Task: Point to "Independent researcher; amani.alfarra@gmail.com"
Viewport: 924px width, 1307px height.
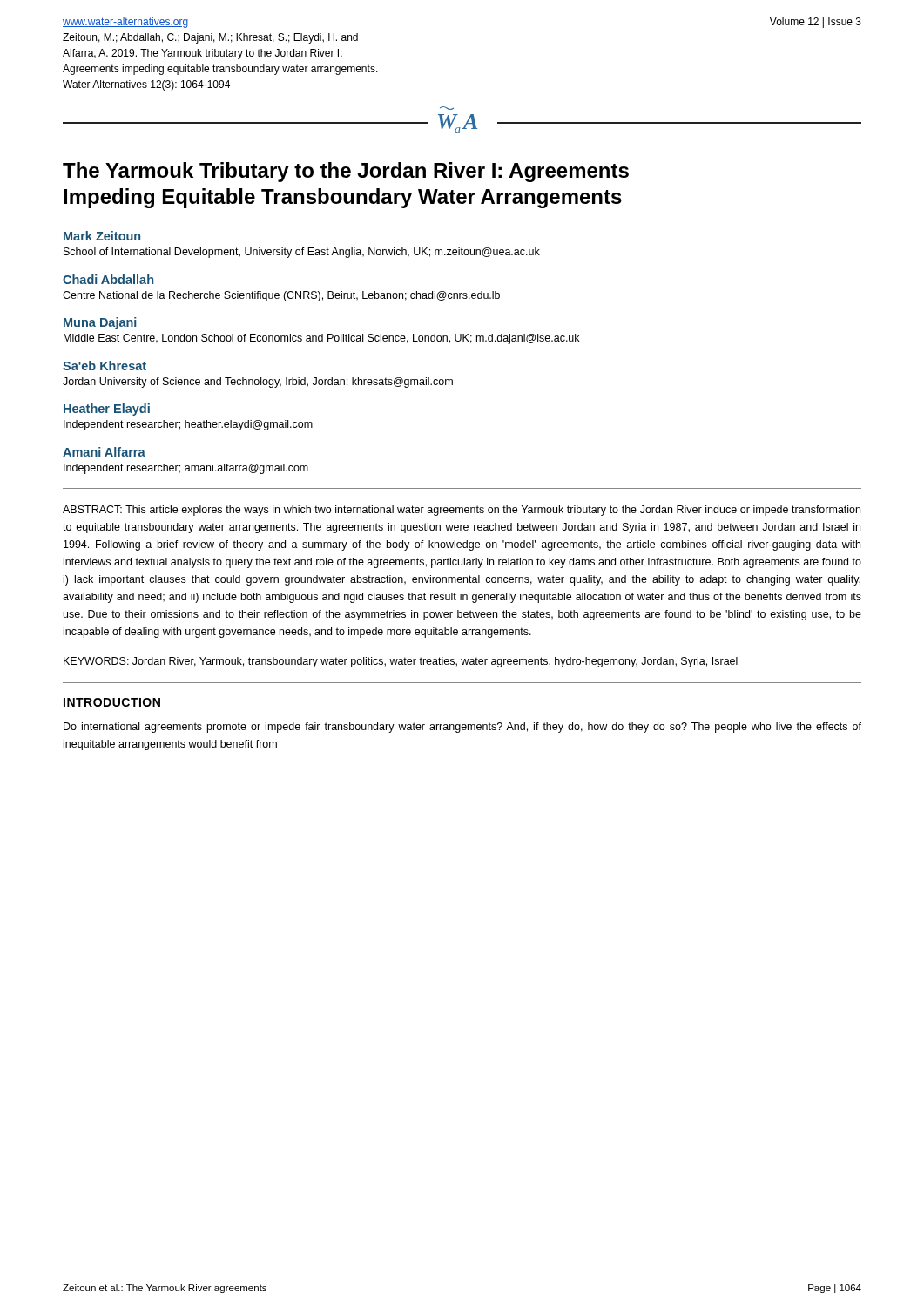Action: coord(186,467)
